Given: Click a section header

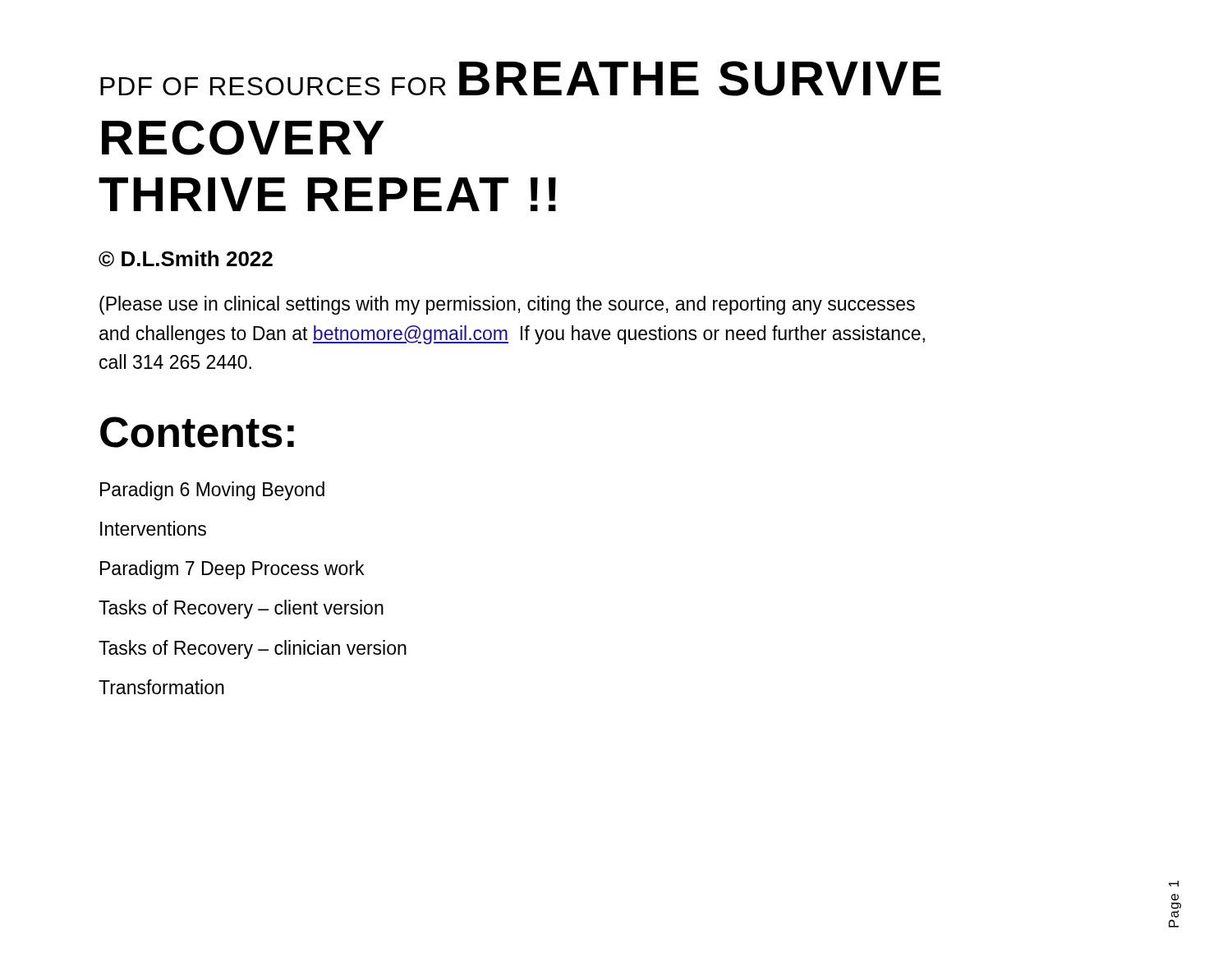Looking at the screenshot, I should click(198, 432).
